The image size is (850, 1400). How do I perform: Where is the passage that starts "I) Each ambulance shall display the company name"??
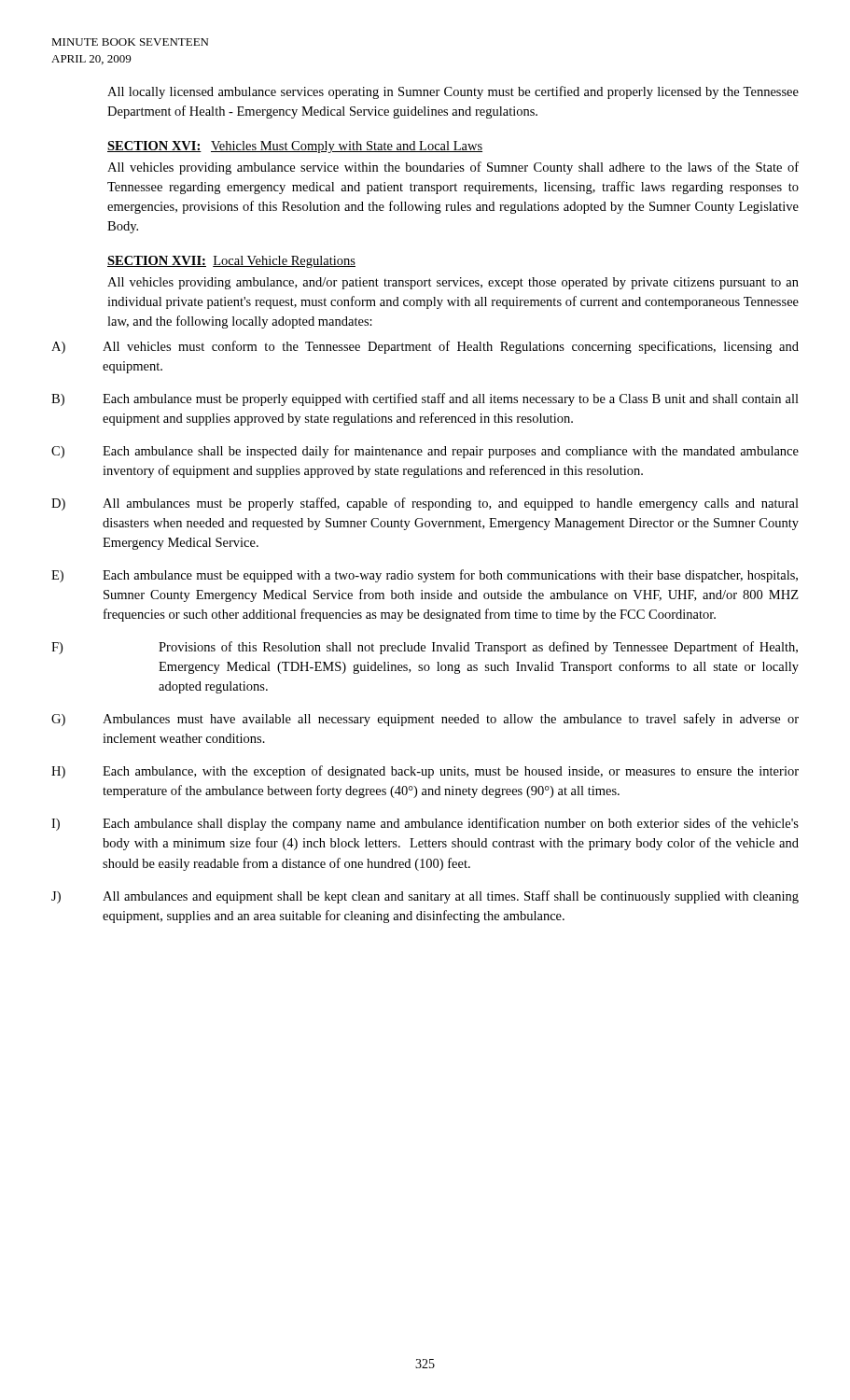[425, 844]
